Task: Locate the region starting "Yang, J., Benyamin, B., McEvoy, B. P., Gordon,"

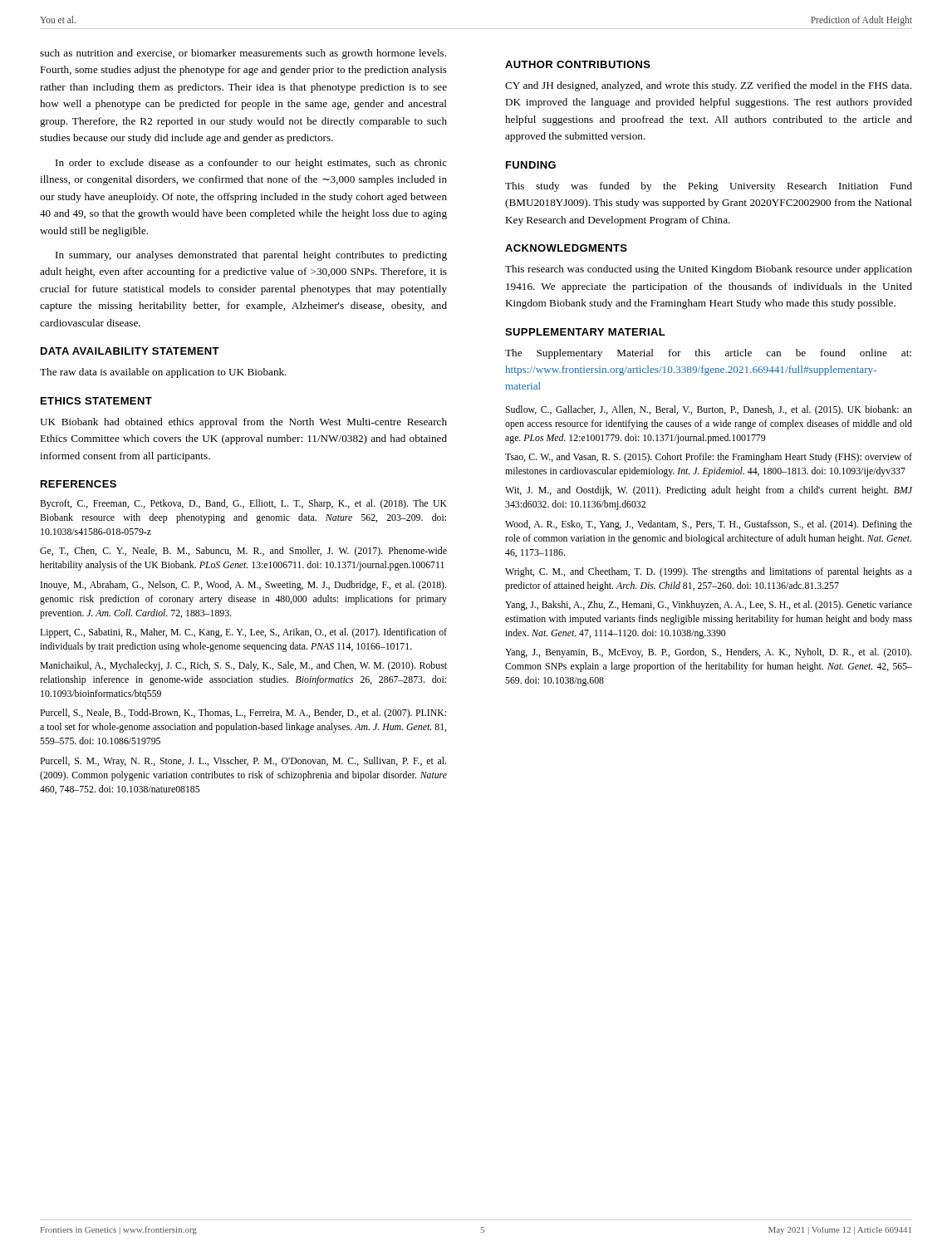Action: click(x=709, y=667)
